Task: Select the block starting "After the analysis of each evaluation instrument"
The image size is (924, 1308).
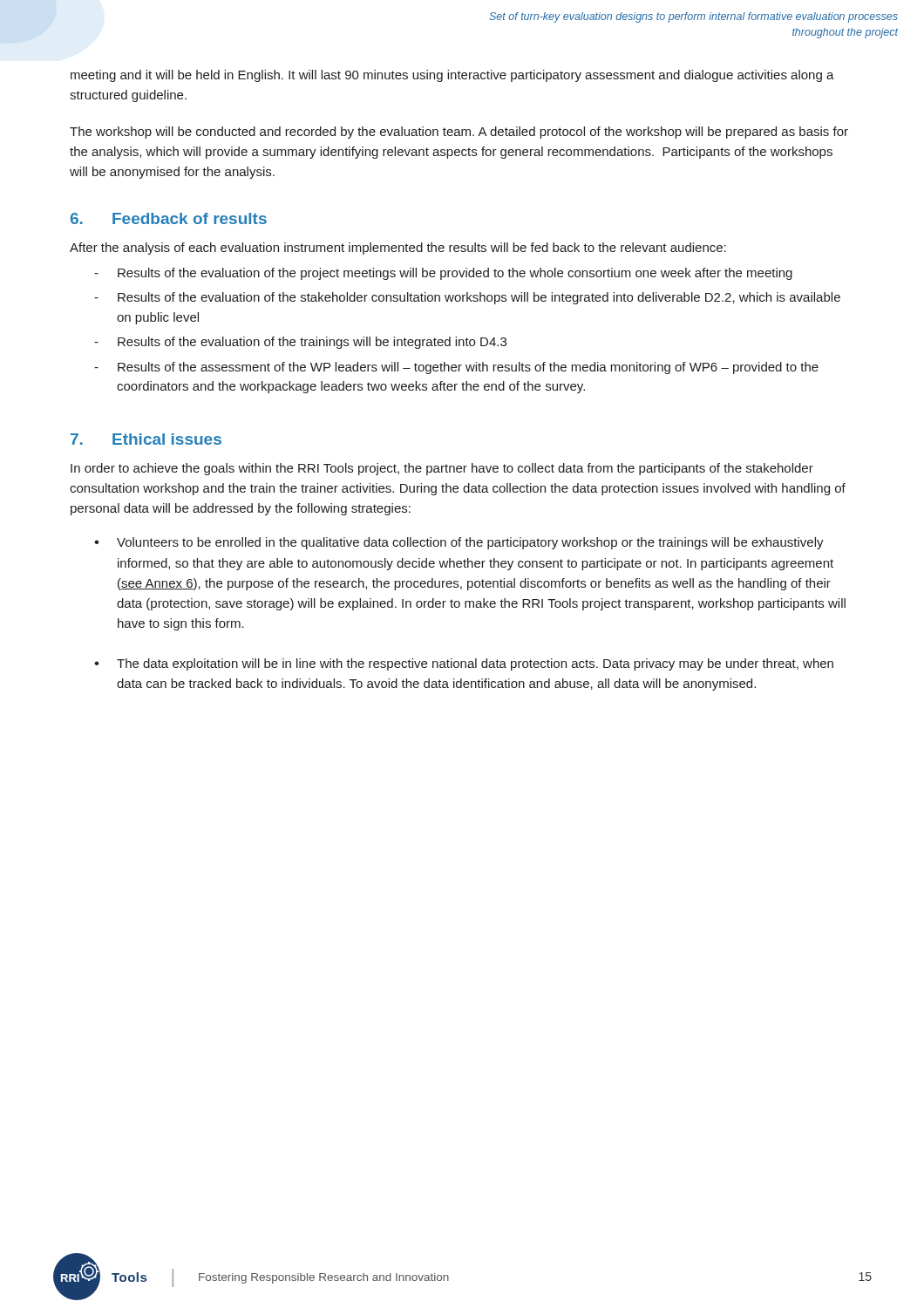Action: 398,247
